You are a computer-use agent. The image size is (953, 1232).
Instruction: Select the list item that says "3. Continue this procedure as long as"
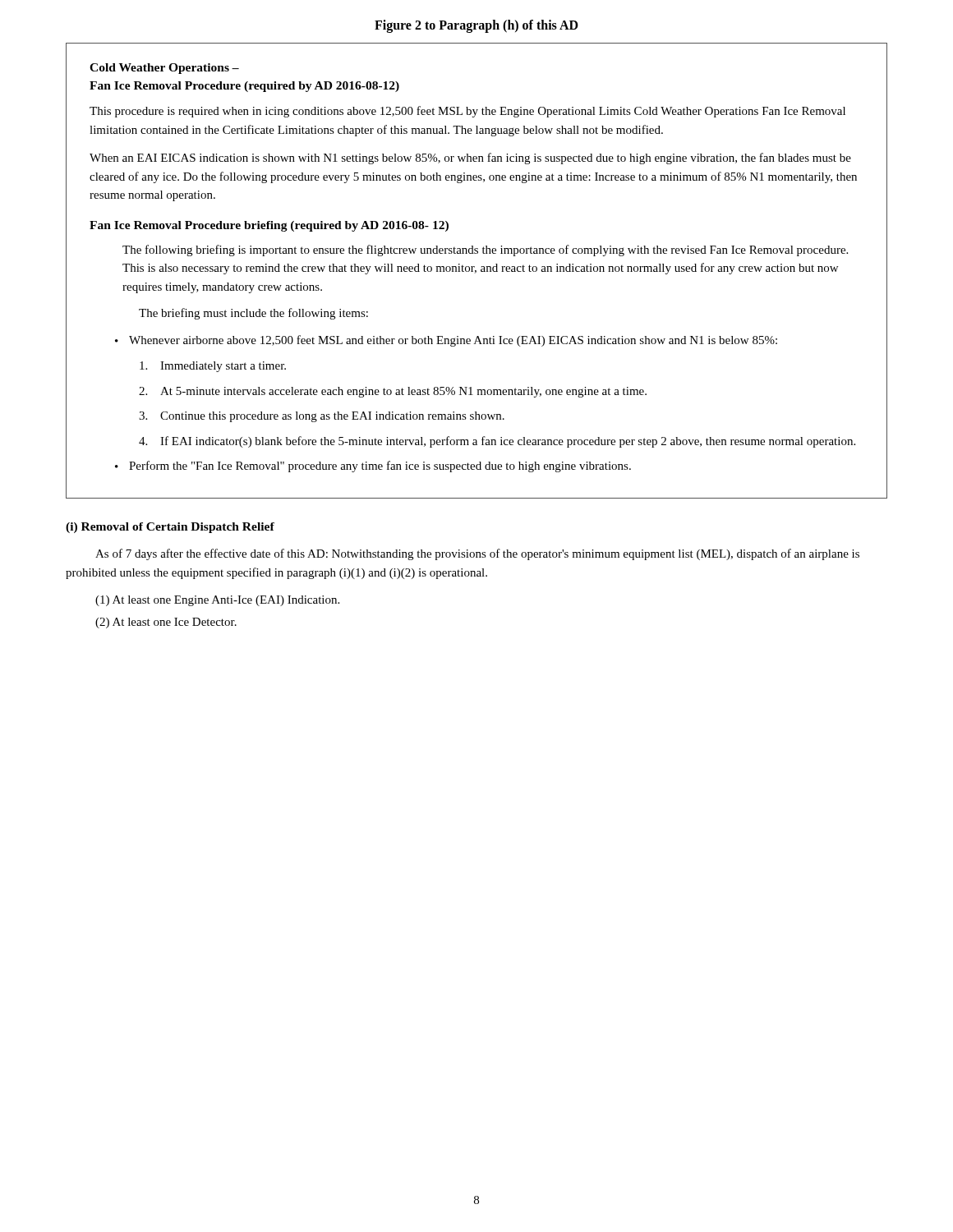[501, 416]
